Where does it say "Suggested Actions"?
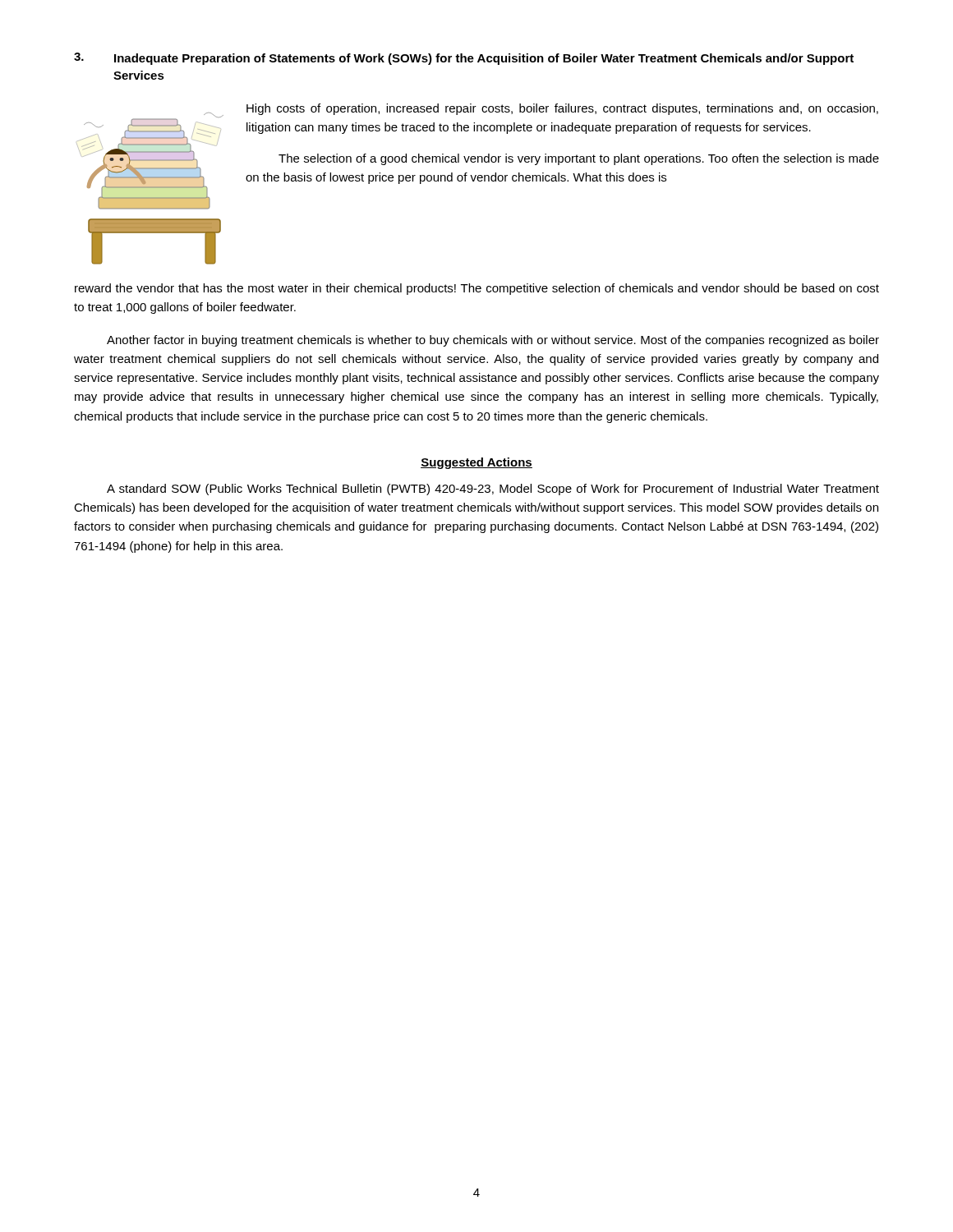The width and height of the screenshot is (953, 1232). (476, 462)
